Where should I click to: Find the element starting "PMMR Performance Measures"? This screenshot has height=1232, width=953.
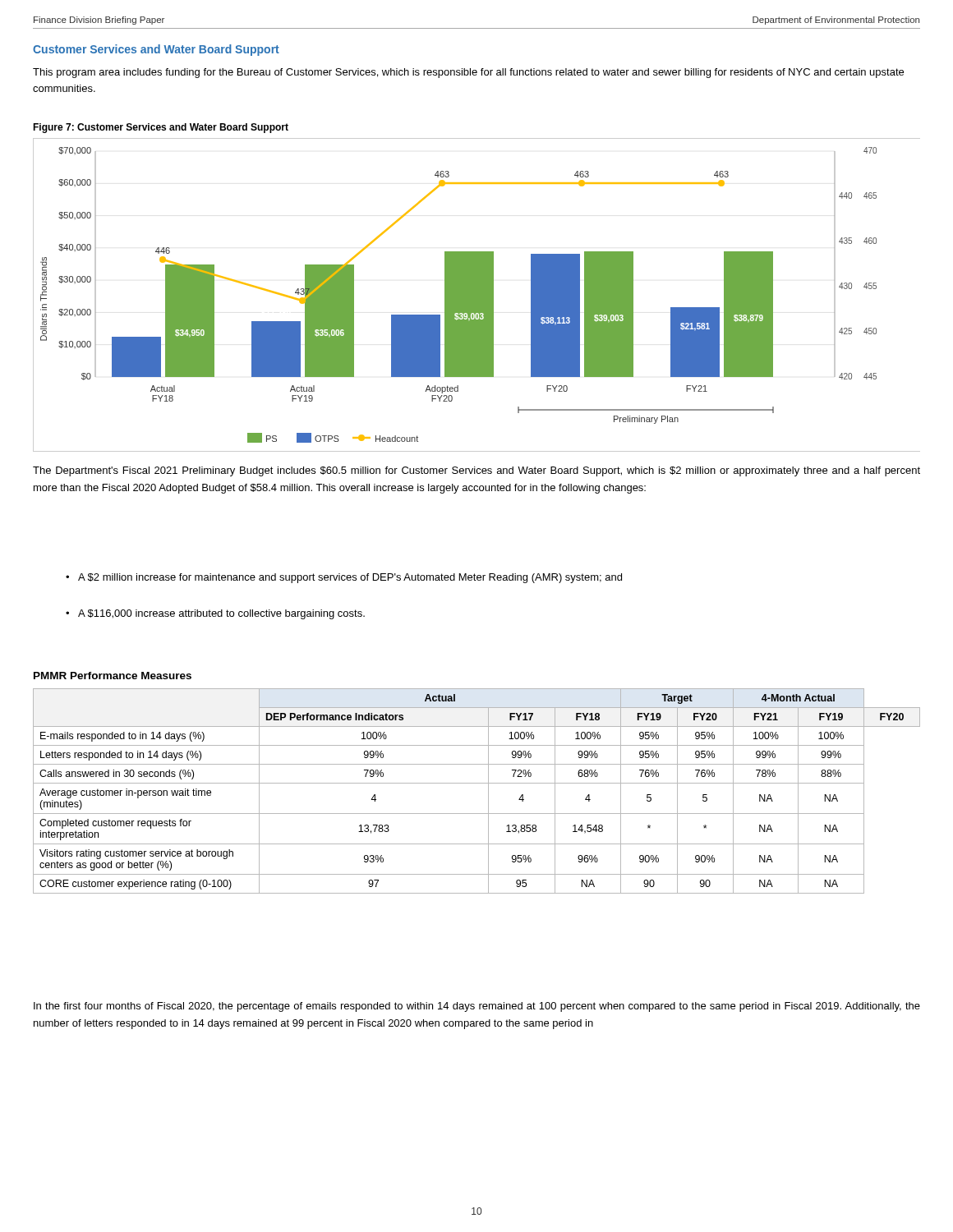[112, 676]
